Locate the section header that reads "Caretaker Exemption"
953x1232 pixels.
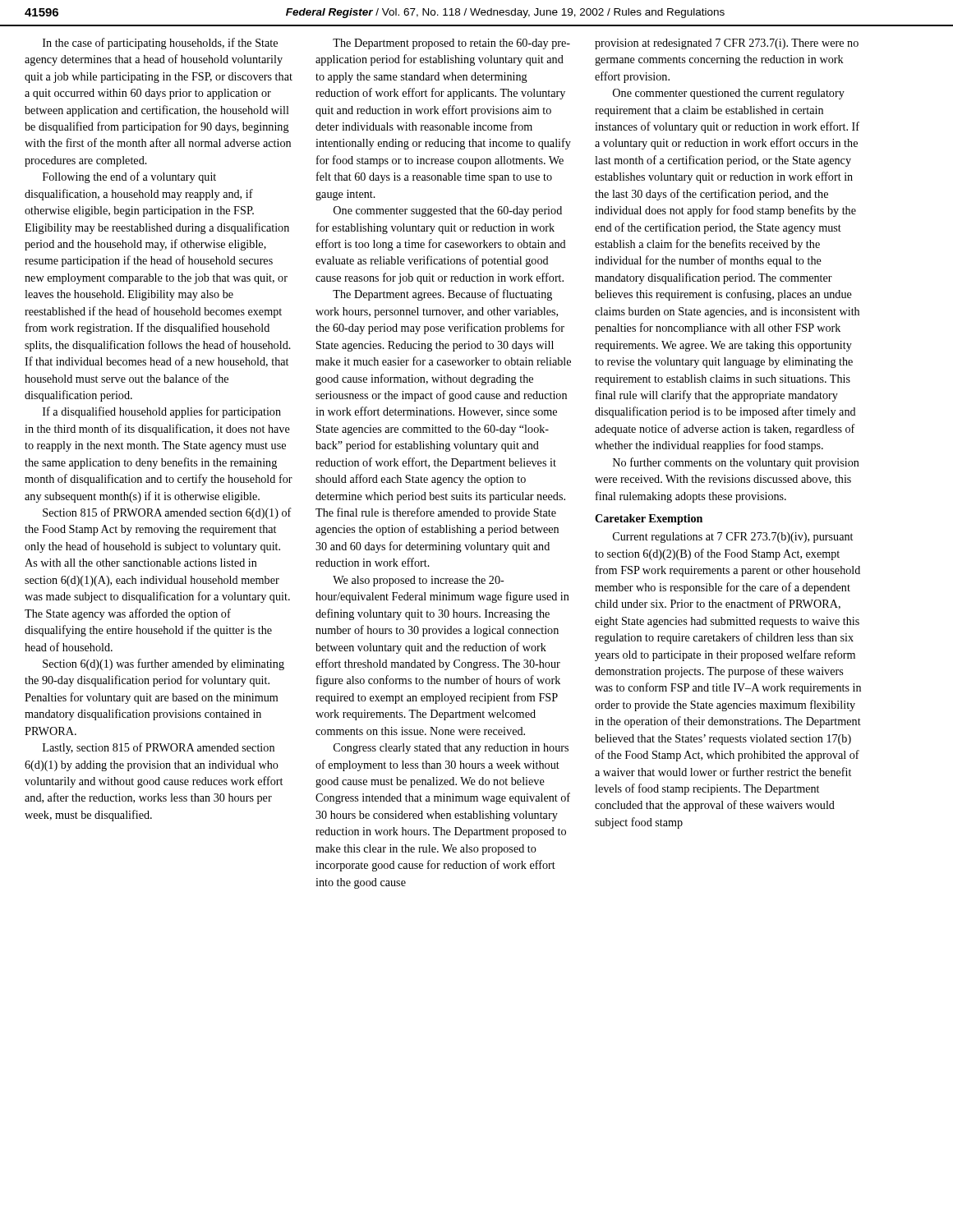pos(649,518)
